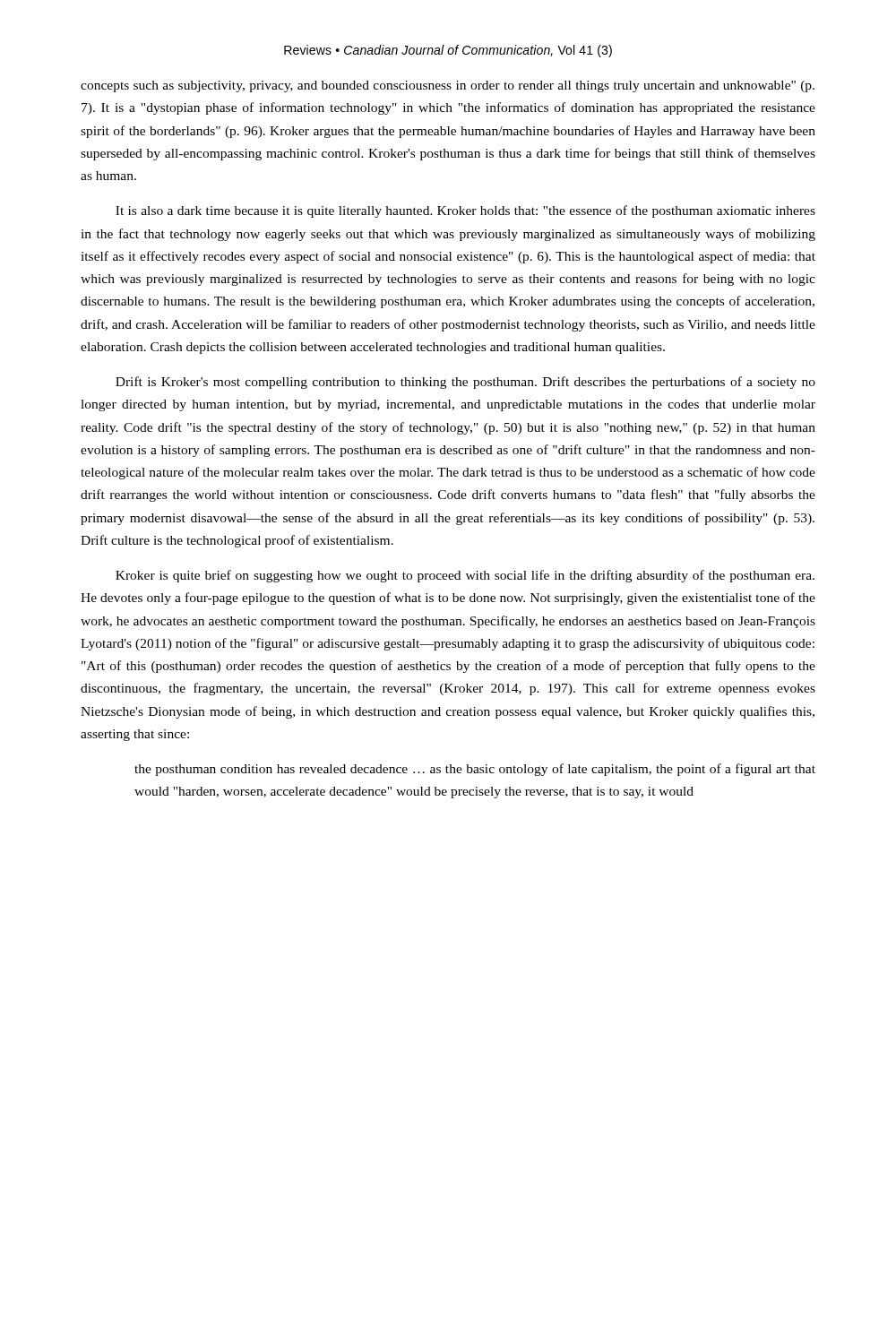896x1344 pixels.
Task: Click on the passage starting "Drift is Kroker's"
Action: (x=448, y=461)
